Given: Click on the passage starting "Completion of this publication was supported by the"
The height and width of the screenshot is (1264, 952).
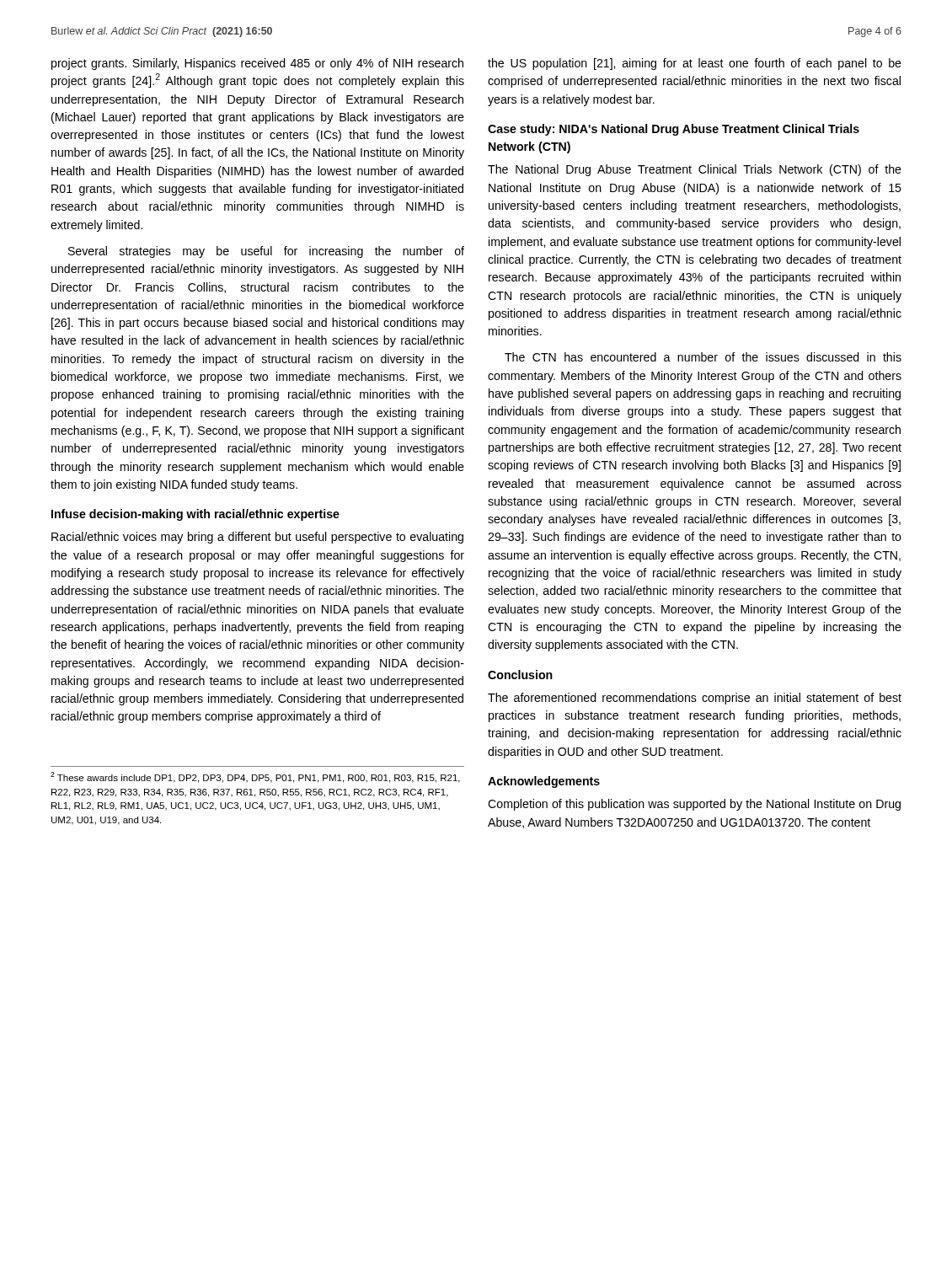Looking at the screenshot, I should (695, 814).
